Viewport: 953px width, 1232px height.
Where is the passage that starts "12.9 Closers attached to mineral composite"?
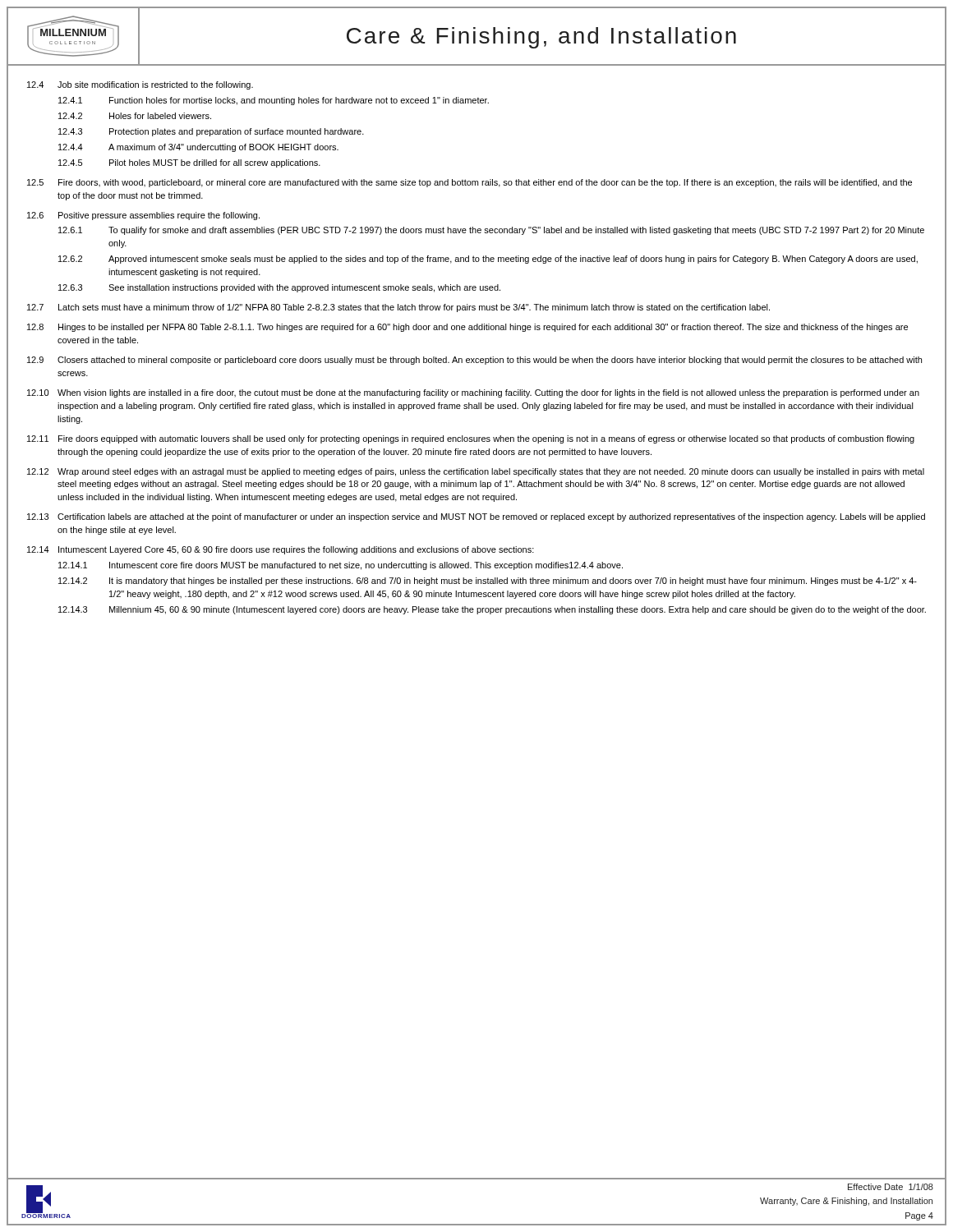[476, 367]
